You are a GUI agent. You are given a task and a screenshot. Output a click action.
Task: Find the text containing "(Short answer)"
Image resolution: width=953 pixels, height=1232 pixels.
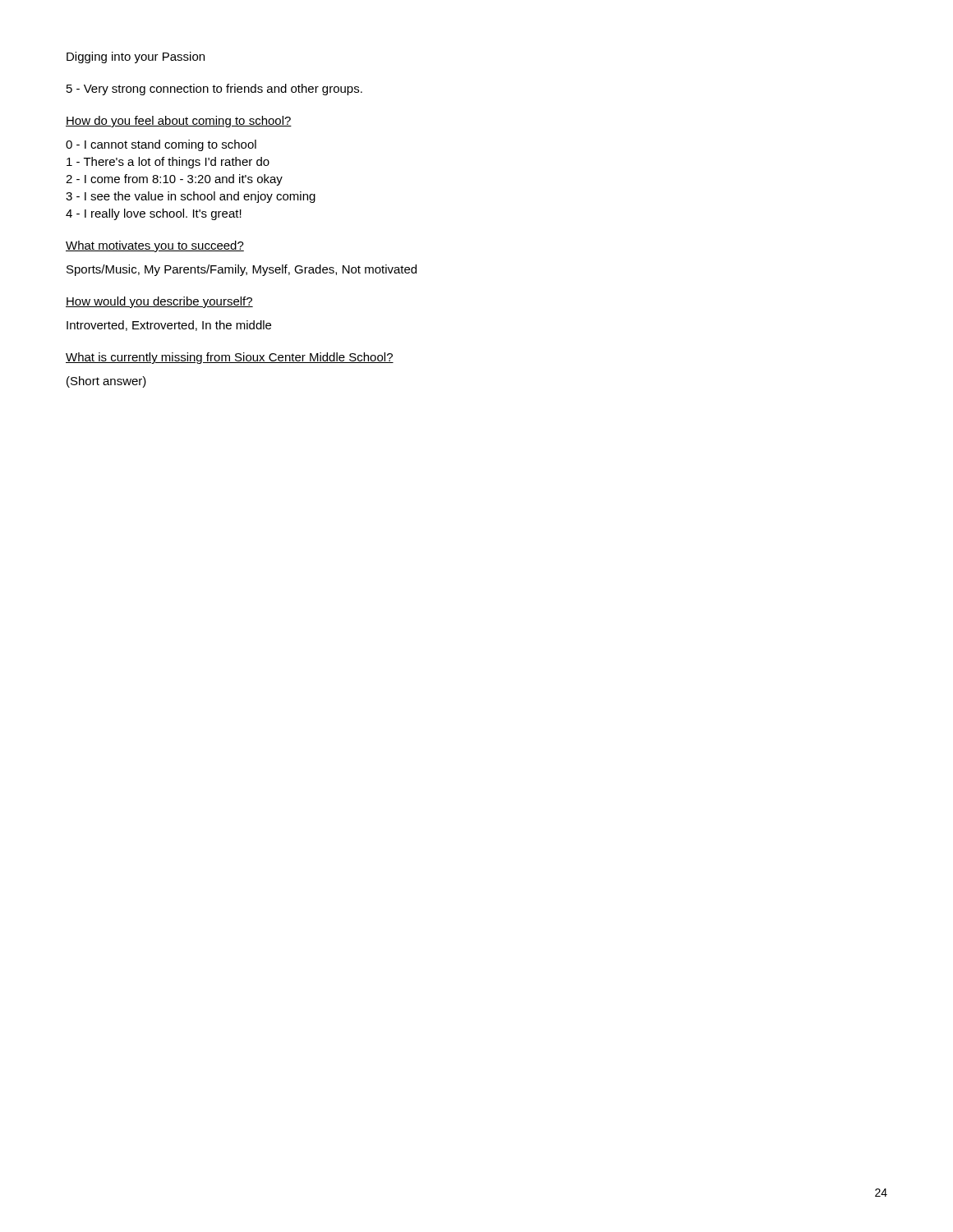[106, 381]
